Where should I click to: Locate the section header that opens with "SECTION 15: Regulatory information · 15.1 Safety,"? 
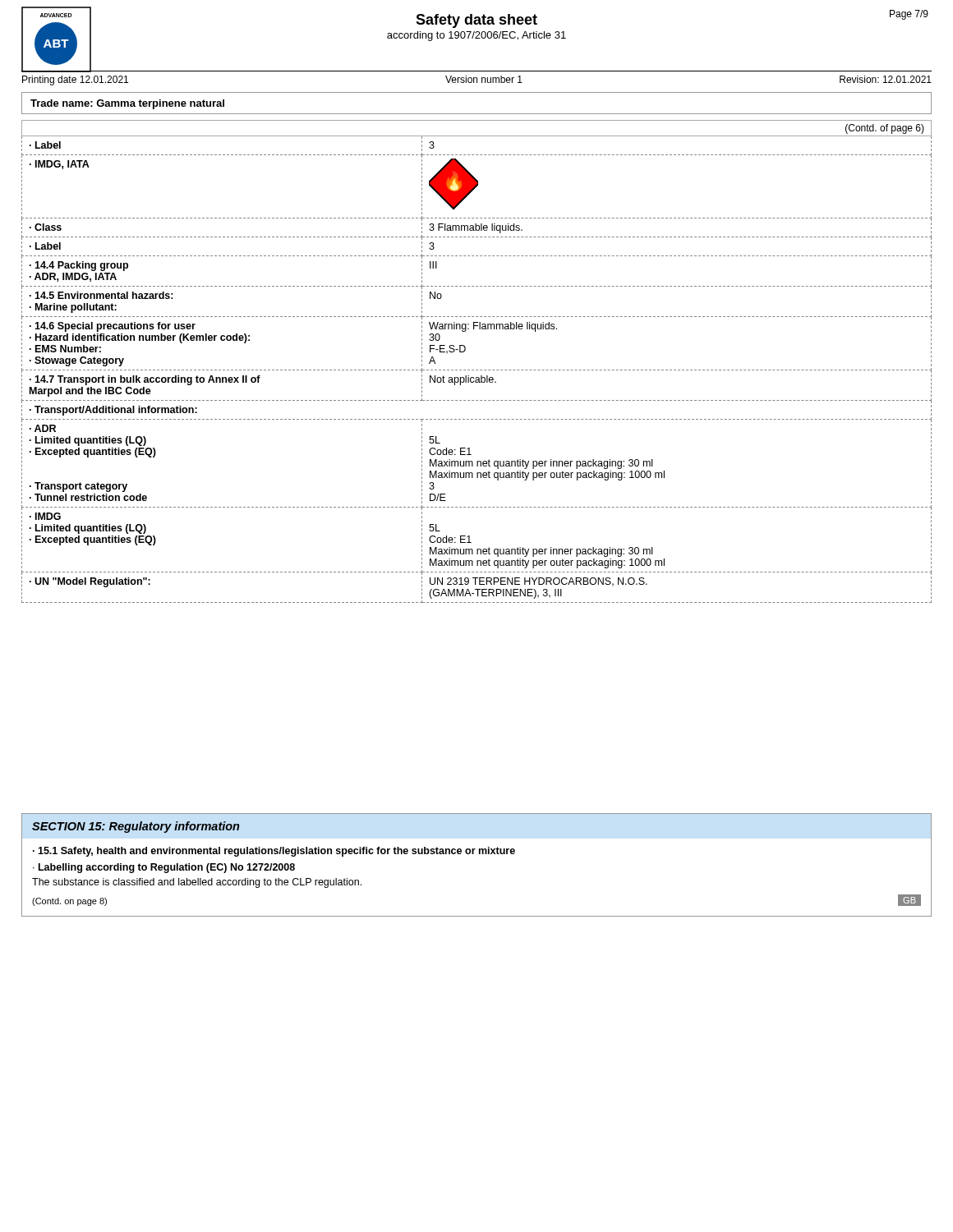pos(476,865)
